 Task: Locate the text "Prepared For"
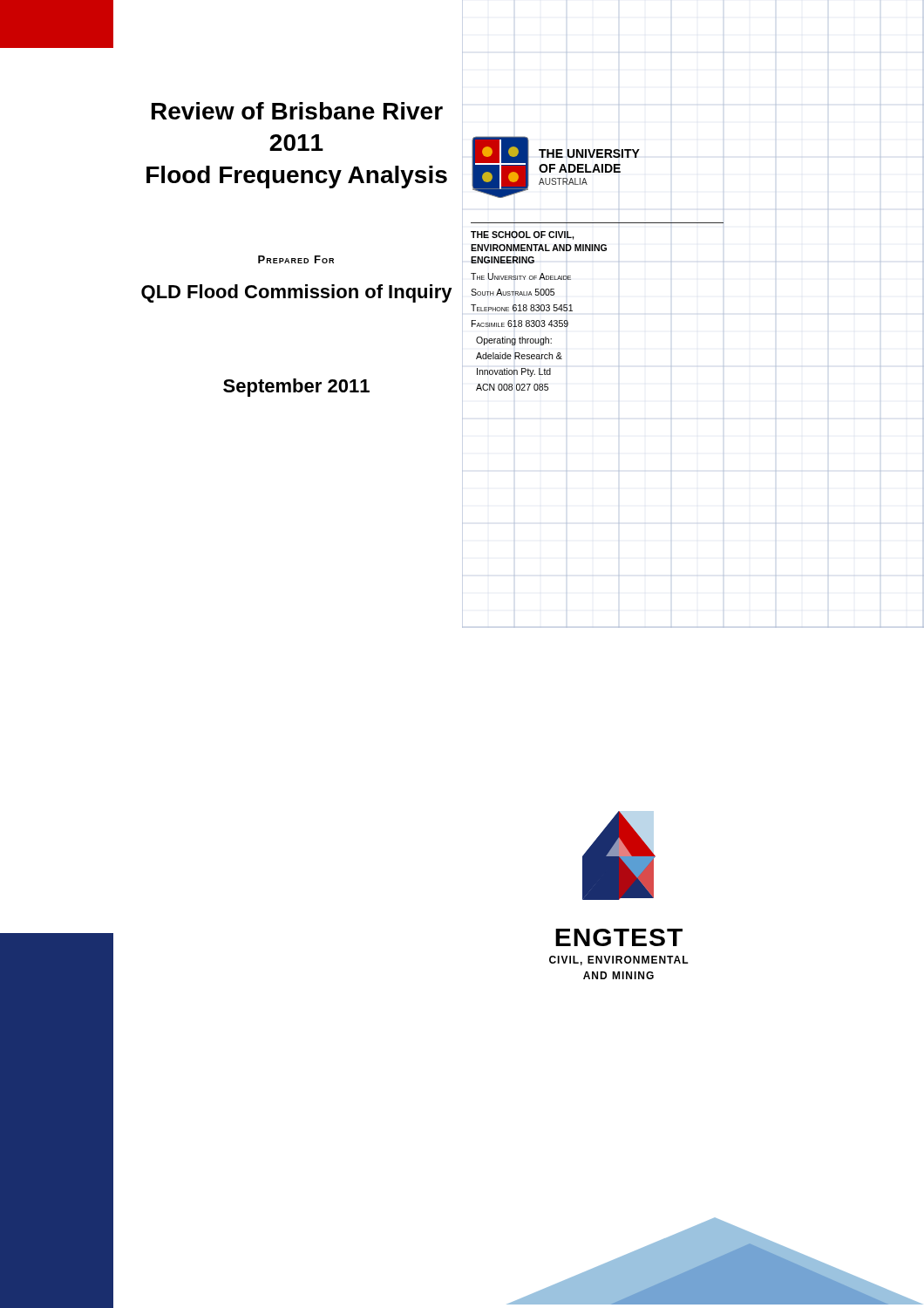click(x=296, y=259)
